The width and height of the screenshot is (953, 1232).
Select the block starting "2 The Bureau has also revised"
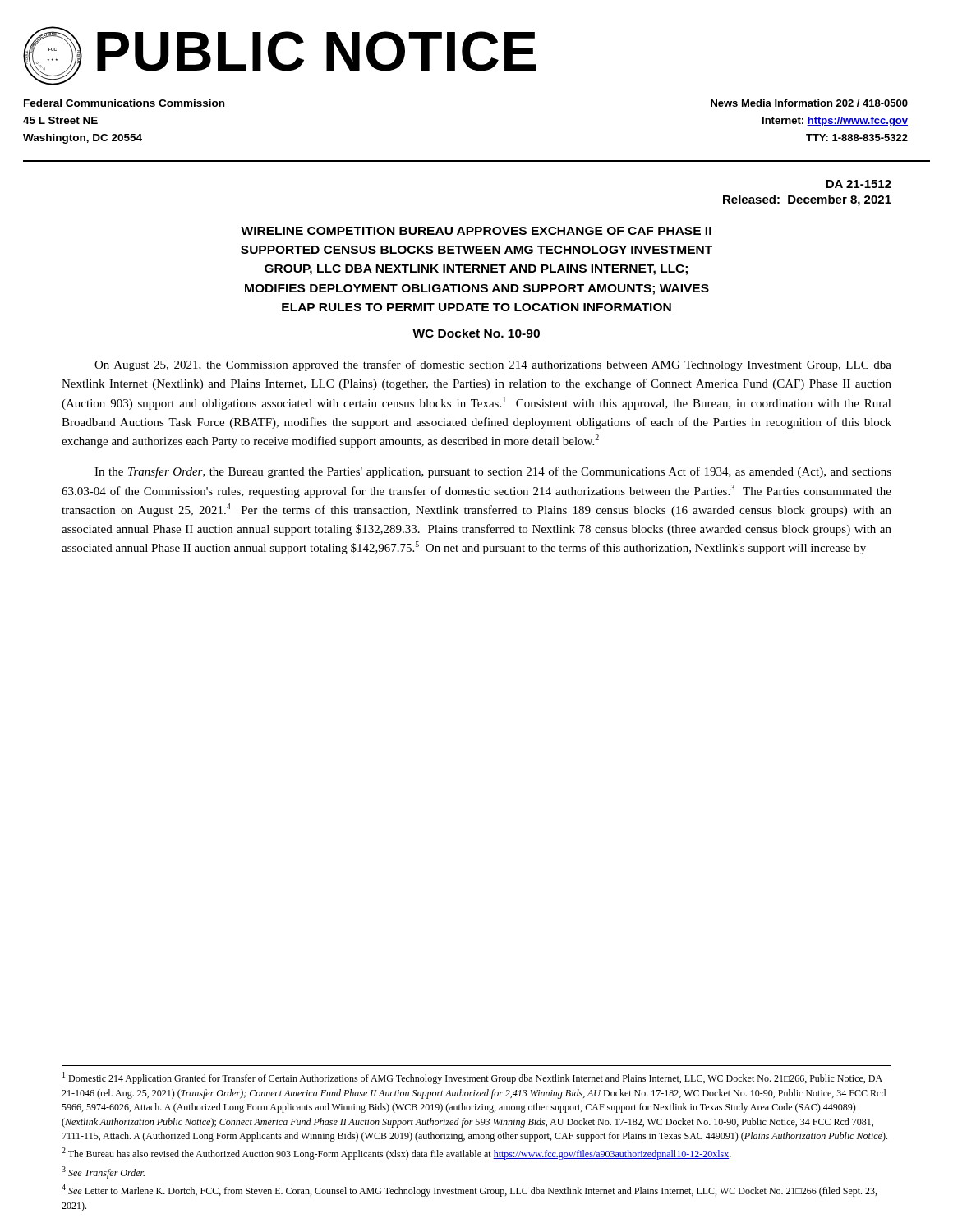[396, 1154]
